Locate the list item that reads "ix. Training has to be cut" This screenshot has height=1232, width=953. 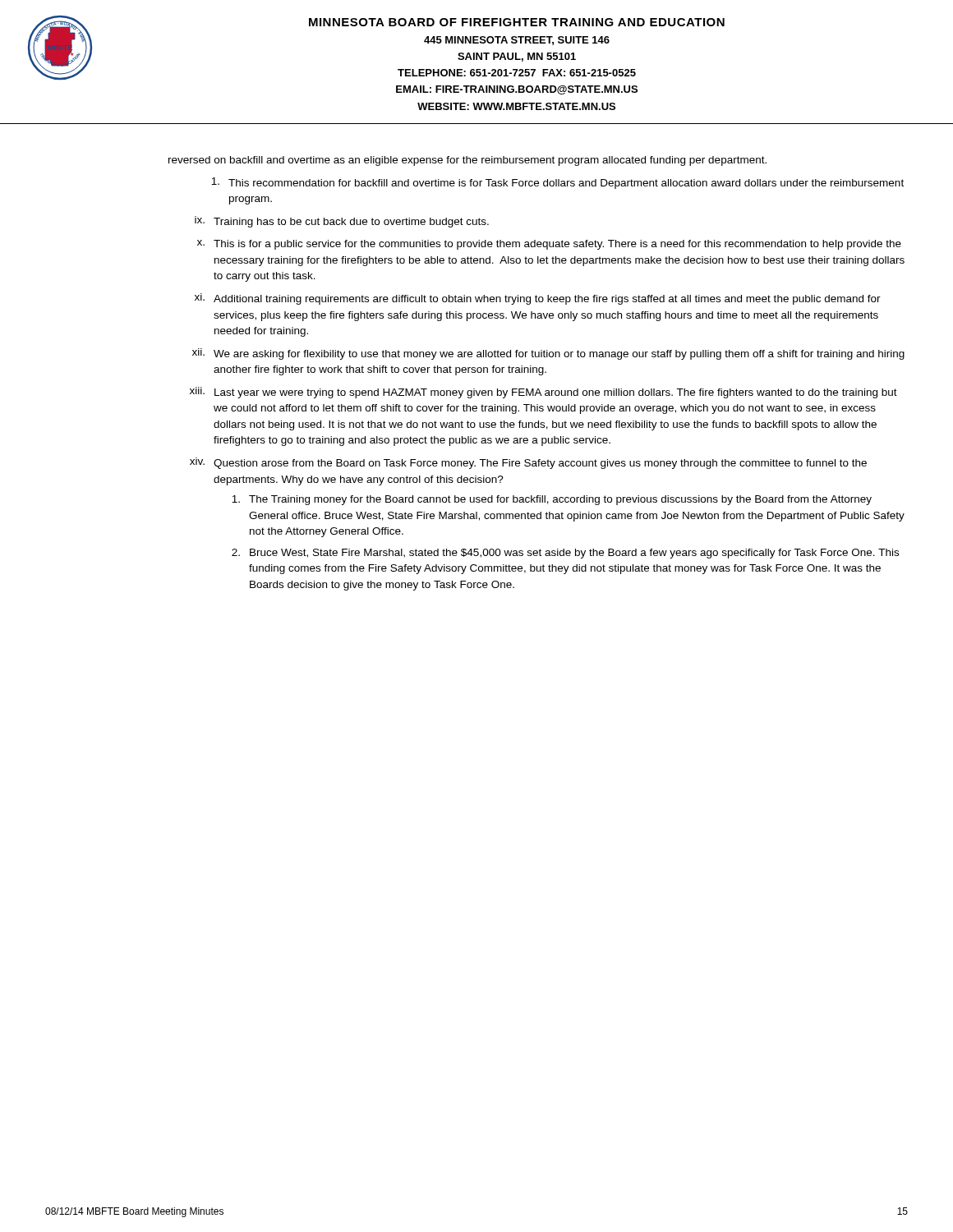point(342,222)
